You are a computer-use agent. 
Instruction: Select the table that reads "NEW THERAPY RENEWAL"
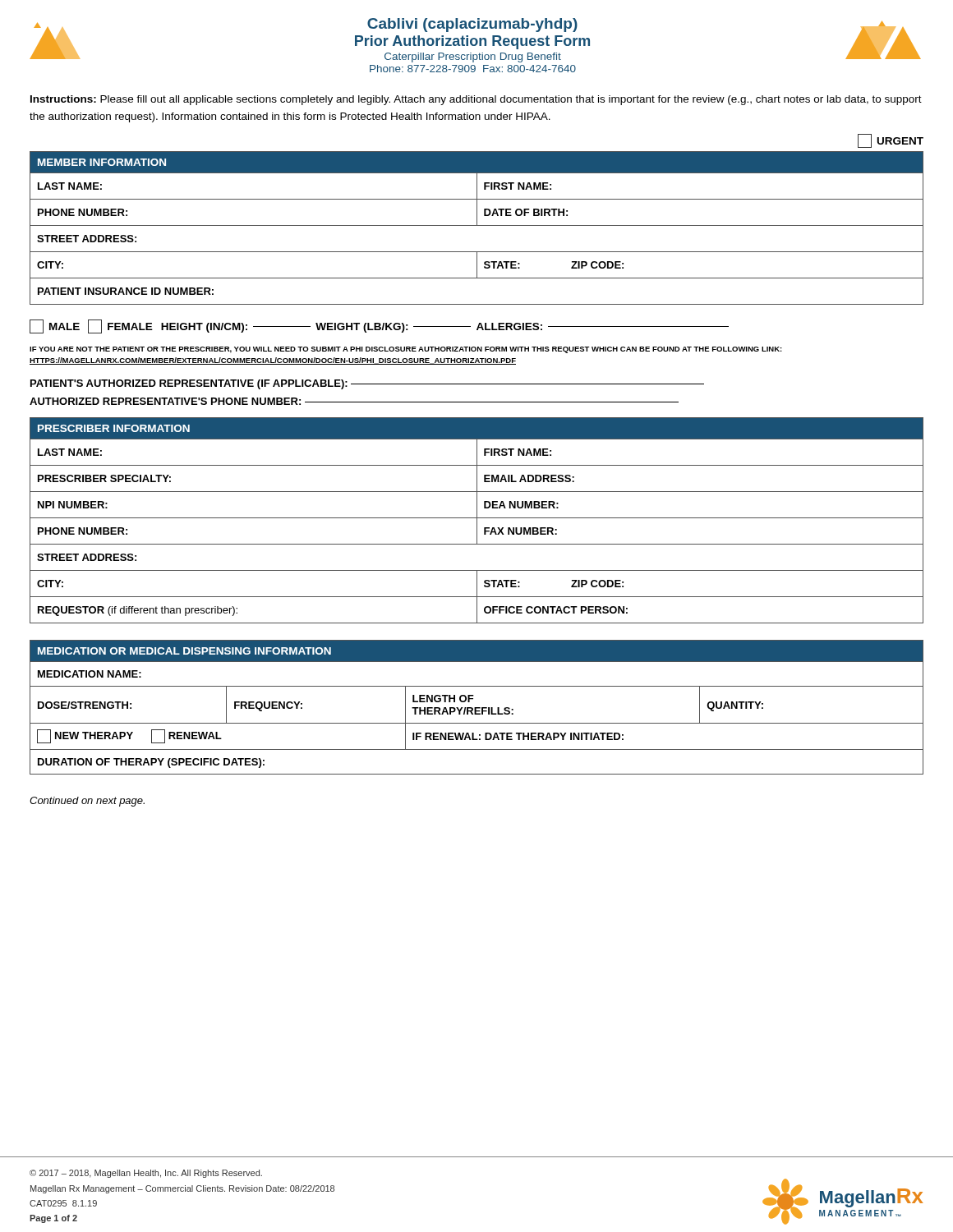[476, 708]
